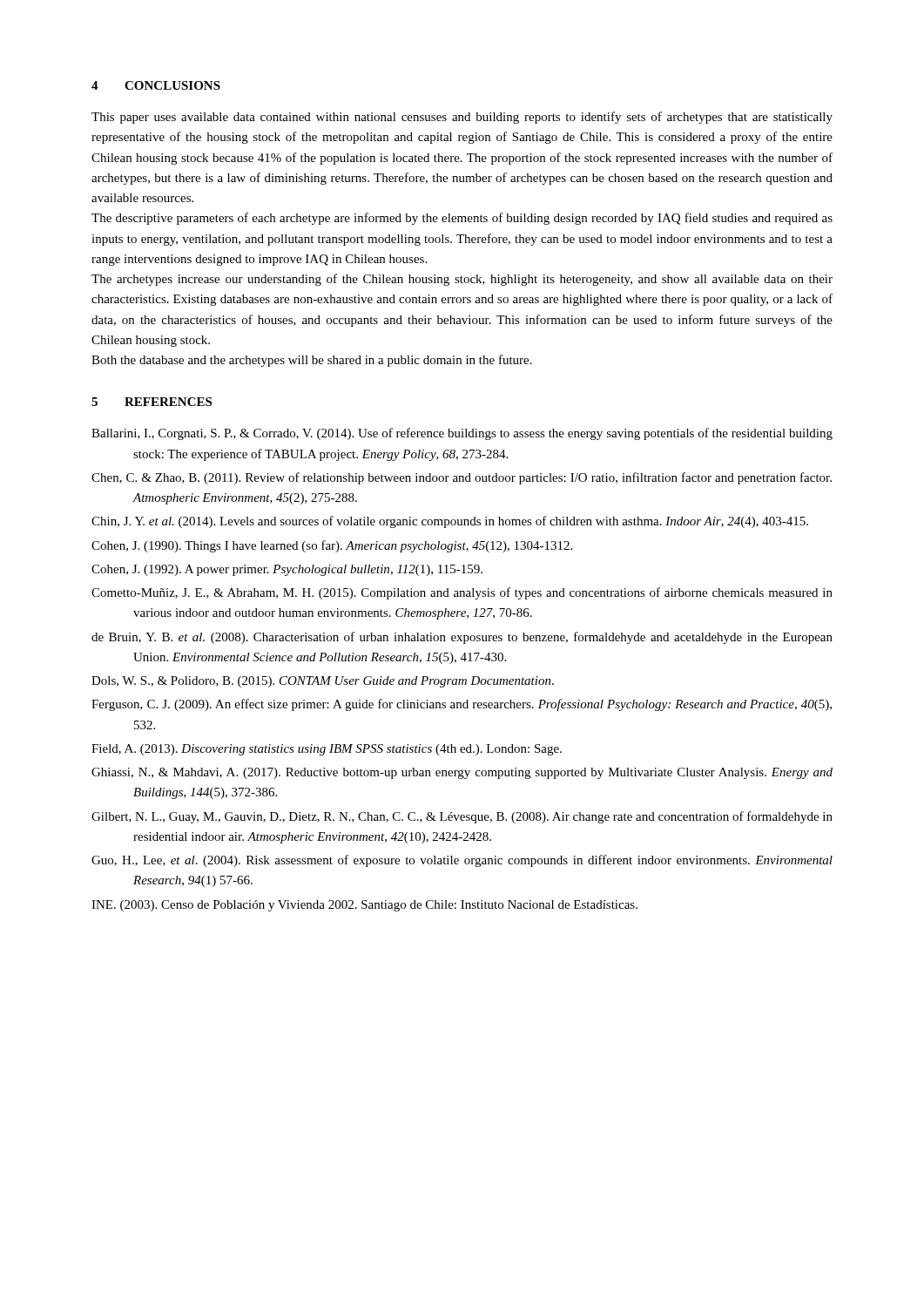Click the passage that begins "This paper uses available data contained"
This screenshot has height=1307, width=924.
462,157
